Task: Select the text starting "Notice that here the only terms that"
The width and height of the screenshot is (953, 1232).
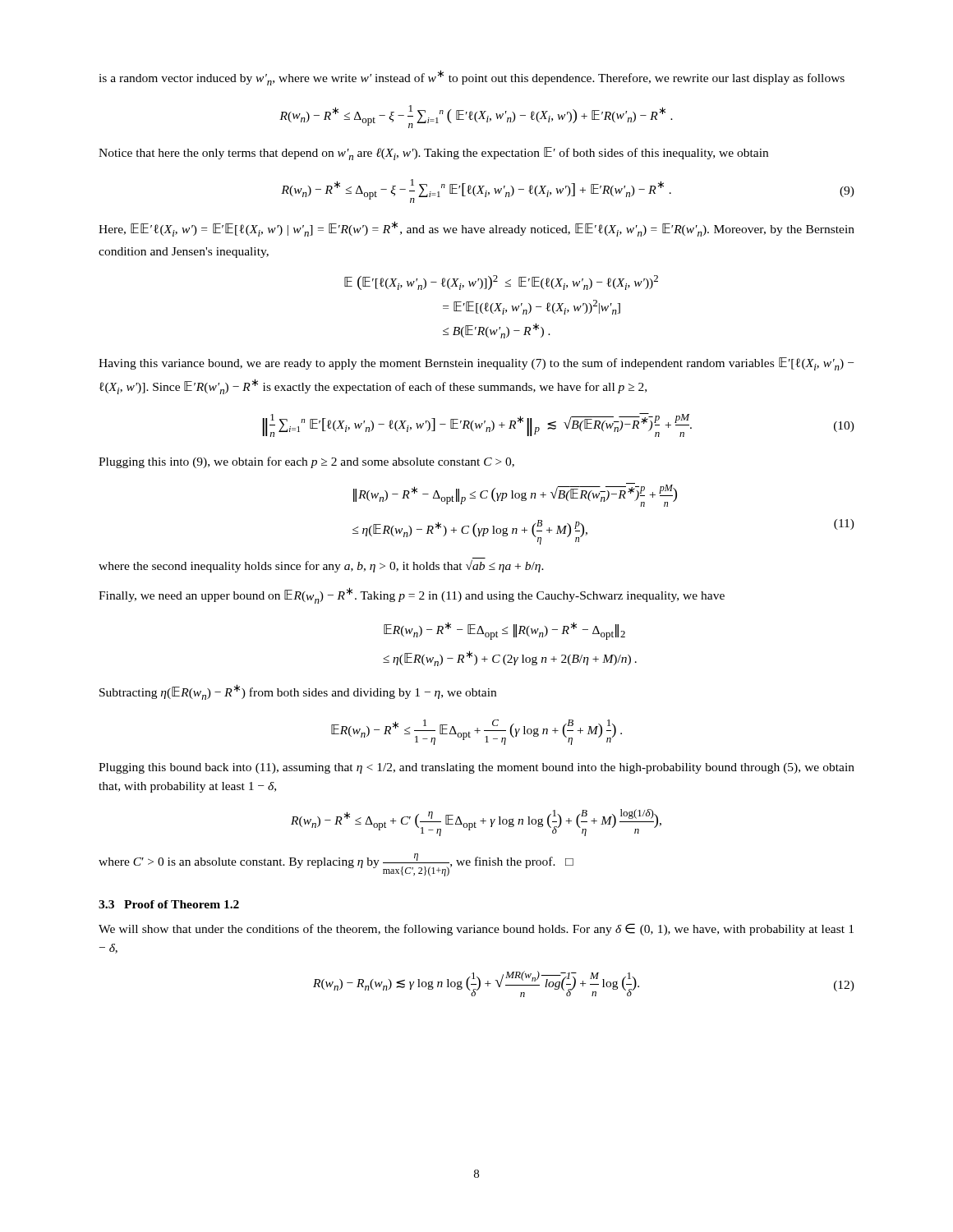Action: tap(476, 154)
